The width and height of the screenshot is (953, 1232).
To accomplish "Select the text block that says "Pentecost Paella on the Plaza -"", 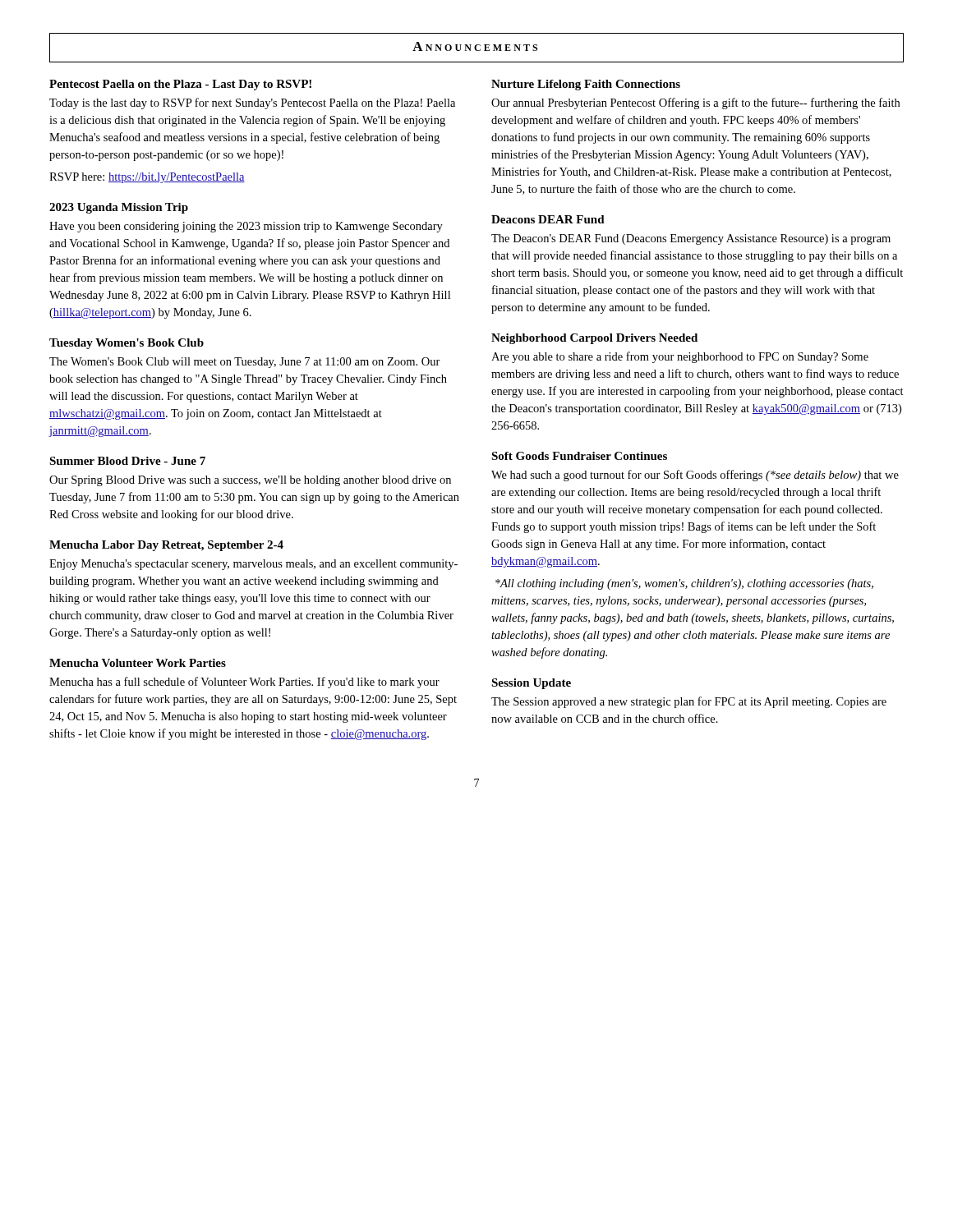I will click(255, 131).
